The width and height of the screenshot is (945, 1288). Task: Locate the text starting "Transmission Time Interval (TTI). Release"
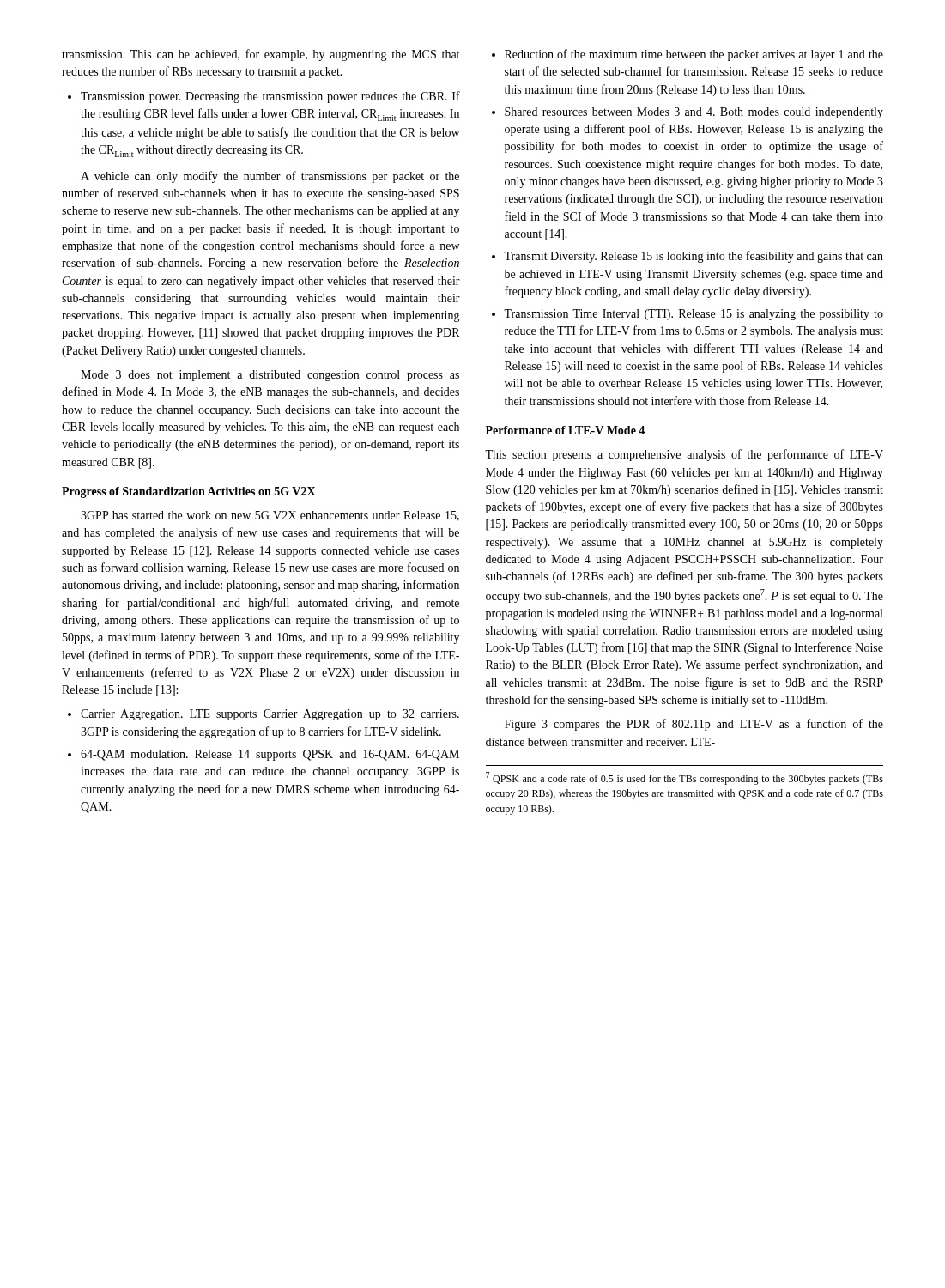pos(694,358)
